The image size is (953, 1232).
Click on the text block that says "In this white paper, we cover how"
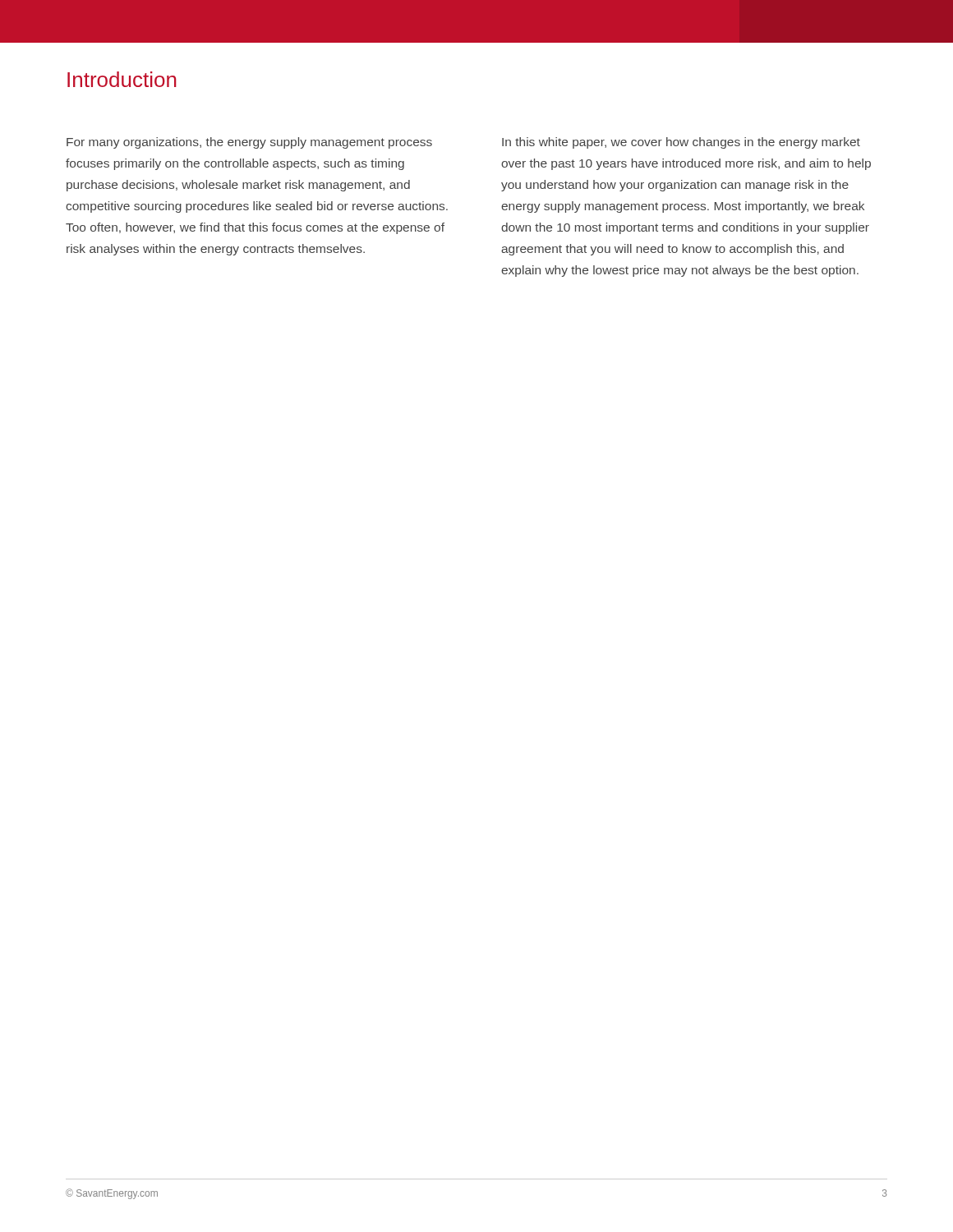click(x=686, y=206)
